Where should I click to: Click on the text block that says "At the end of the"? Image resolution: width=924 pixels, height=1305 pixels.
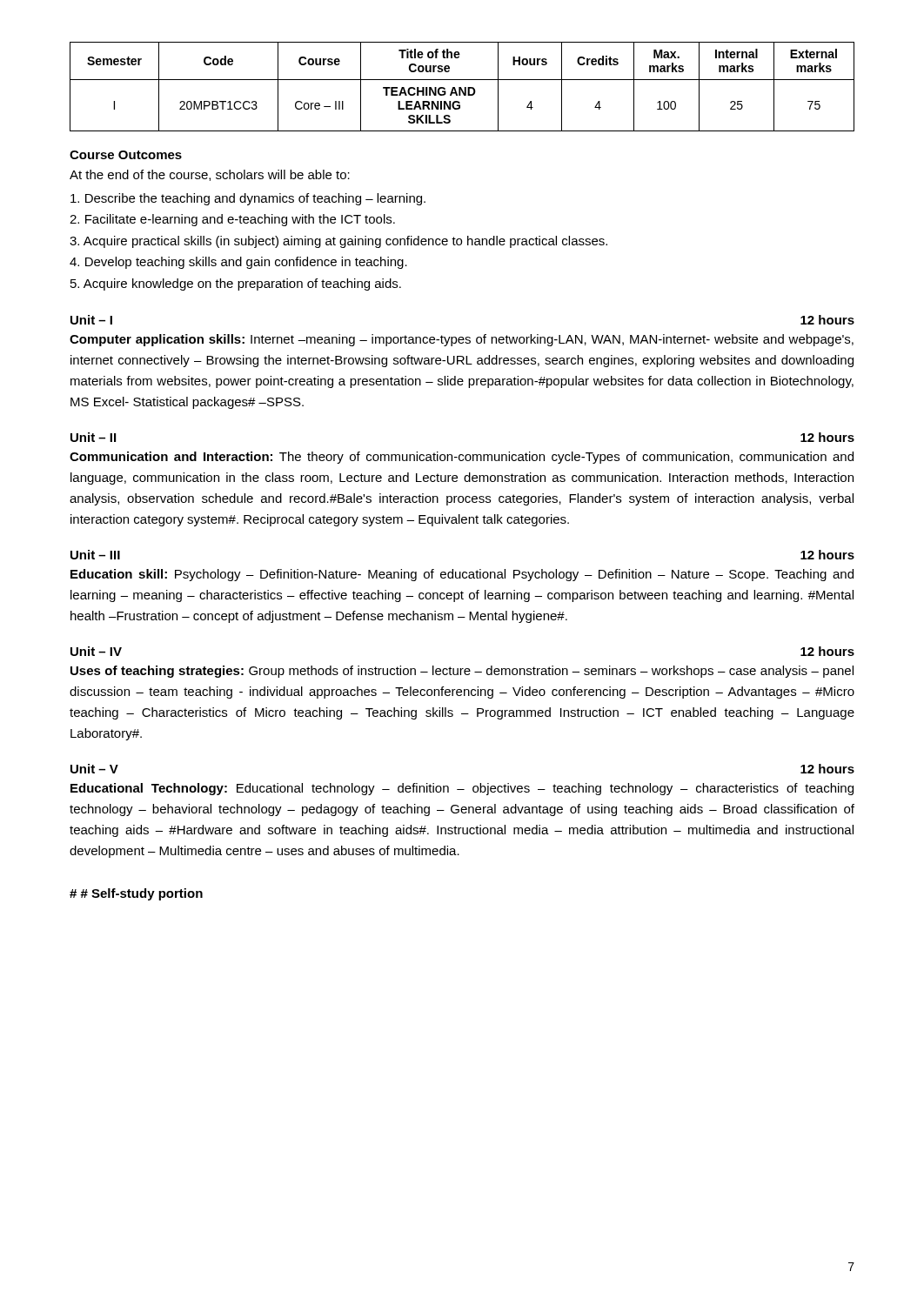click(x=210, y=174)
